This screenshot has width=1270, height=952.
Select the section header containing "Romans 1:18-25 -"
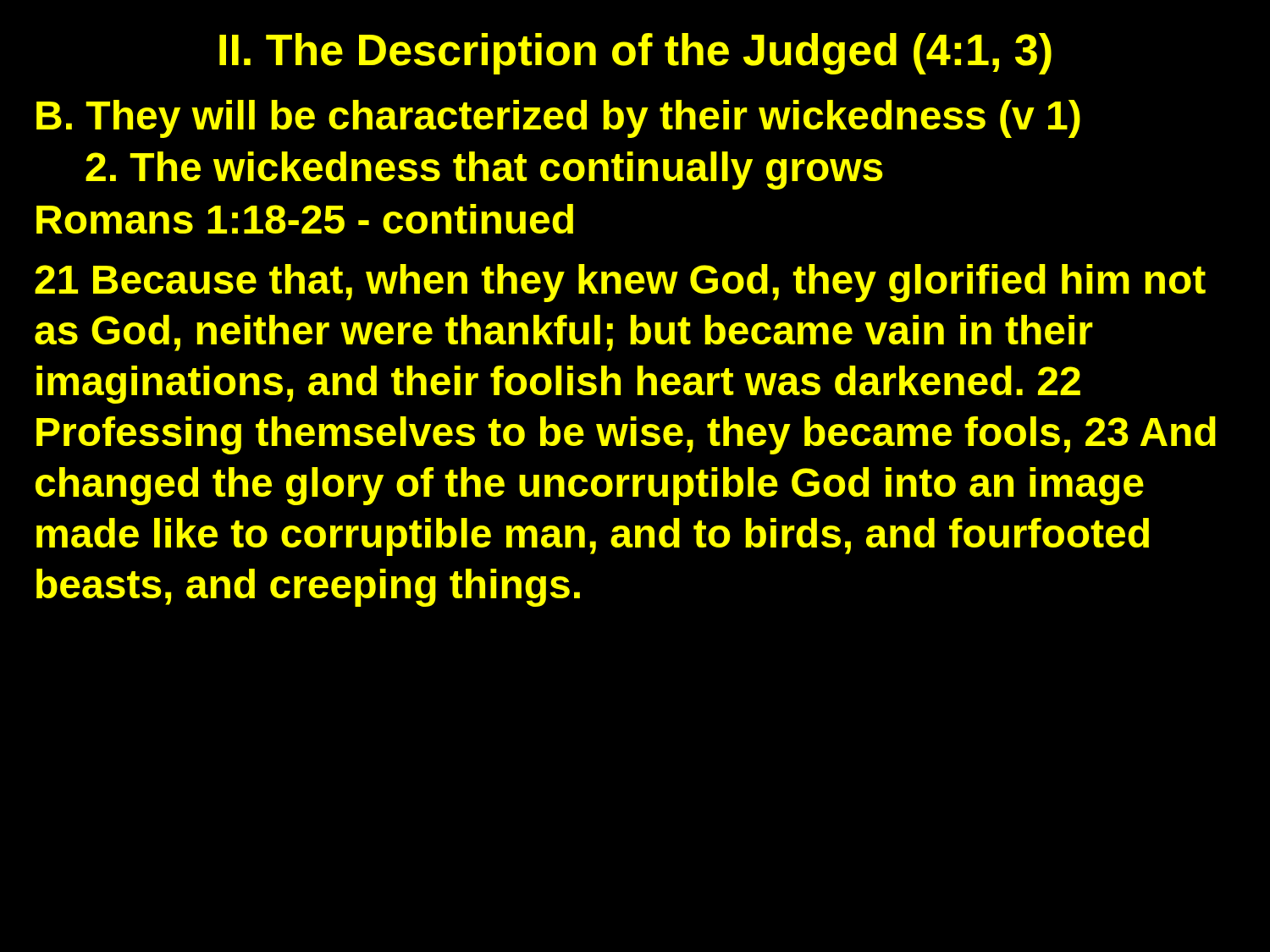[x=305, y=220]
